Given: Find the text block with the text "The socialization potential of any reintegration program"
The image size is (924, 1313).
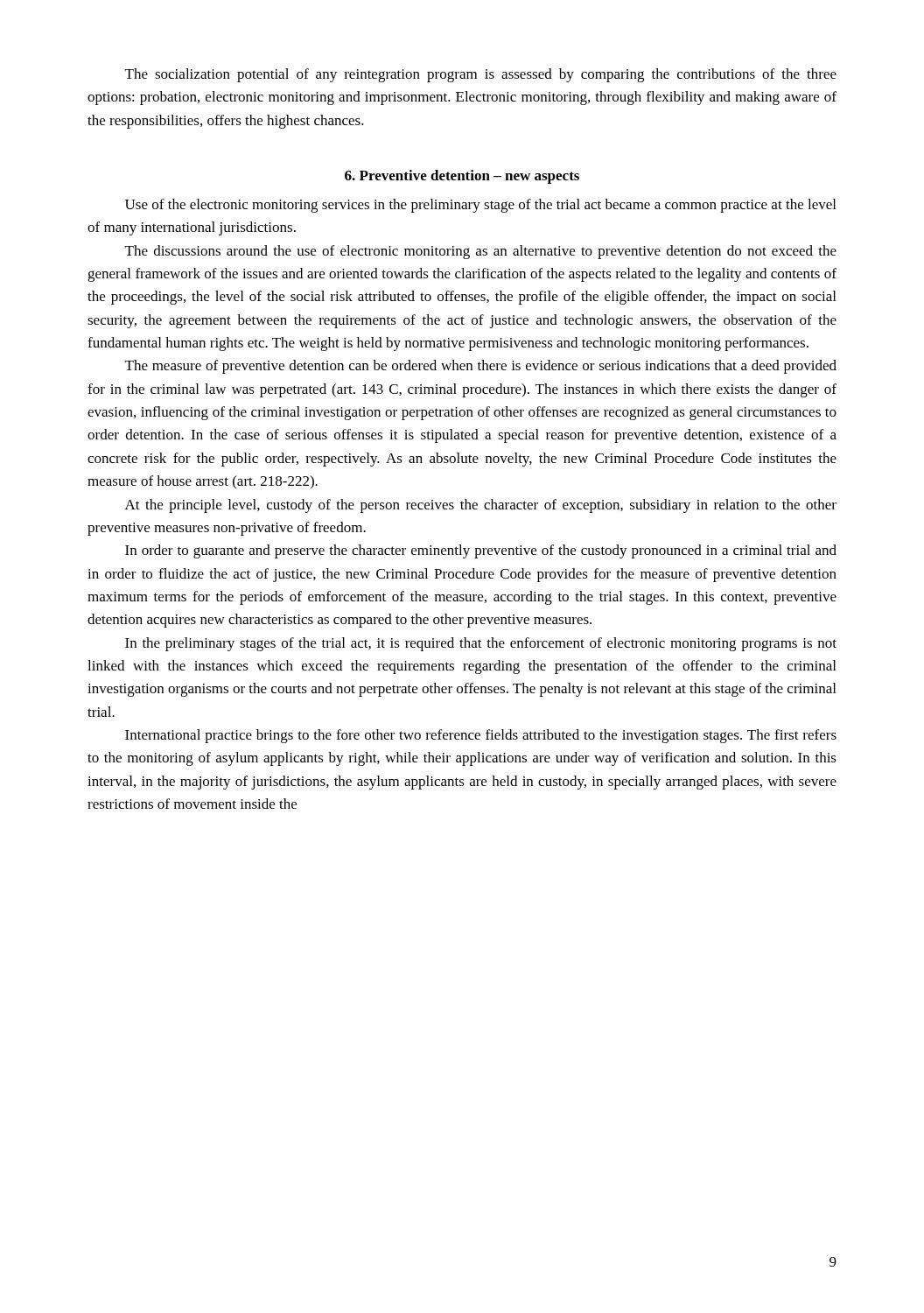Looking at the screenshot, I should [x=462, y=97].
